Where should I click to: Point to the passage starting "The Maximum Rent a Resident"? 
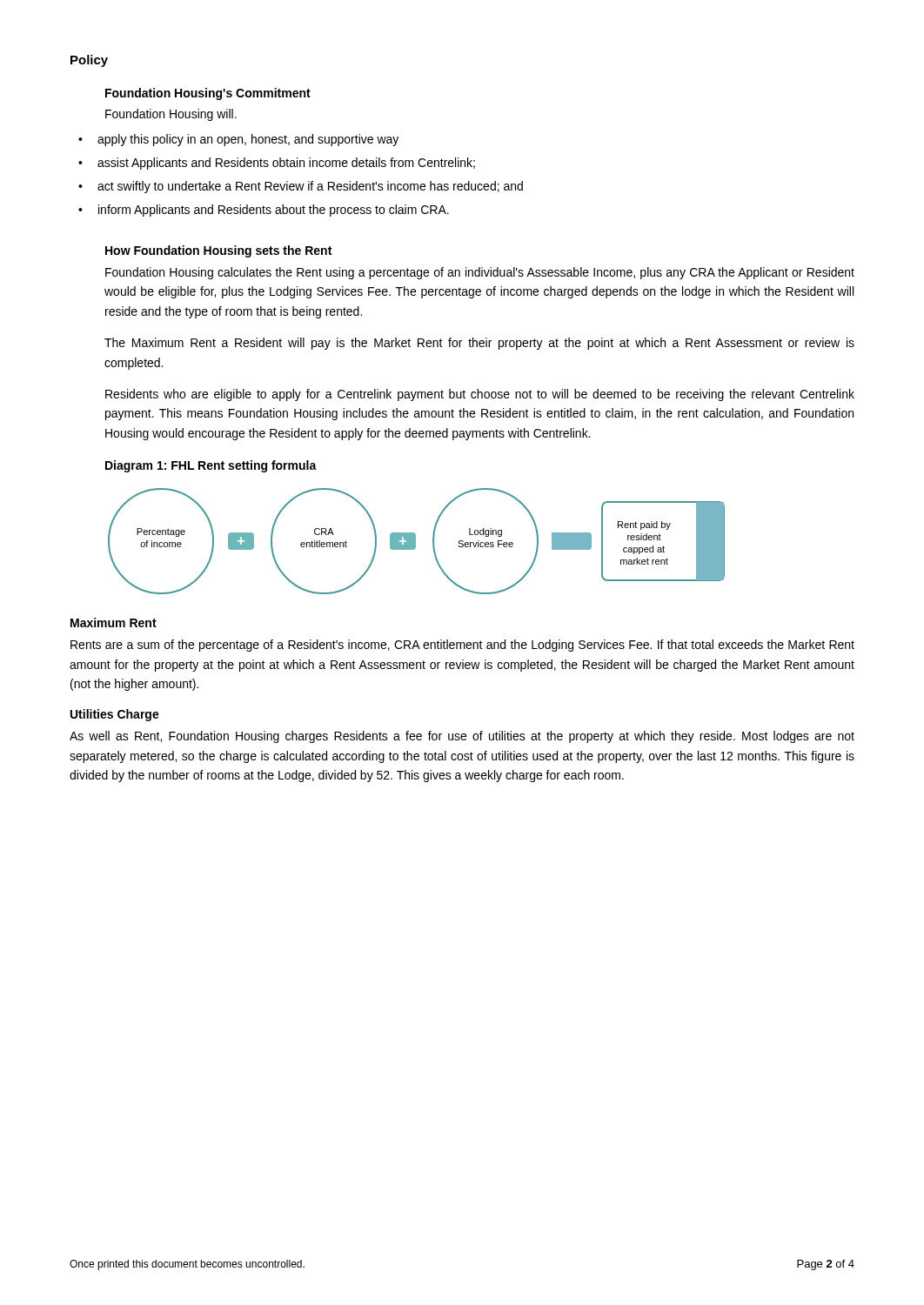click(x=479, y=353)
